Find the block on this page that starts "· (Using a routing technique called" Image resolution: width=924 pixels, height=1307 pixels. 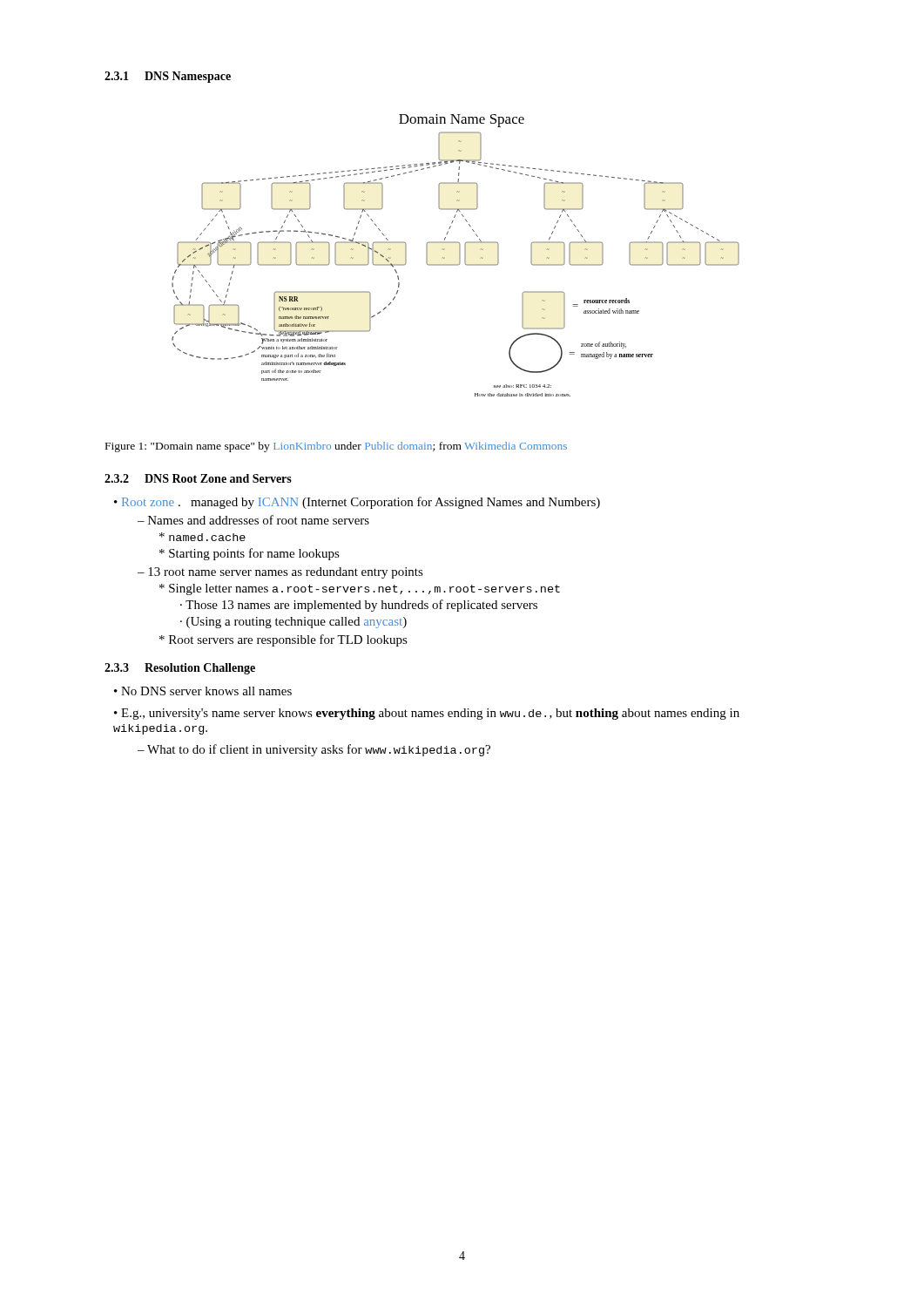point(293,621)
